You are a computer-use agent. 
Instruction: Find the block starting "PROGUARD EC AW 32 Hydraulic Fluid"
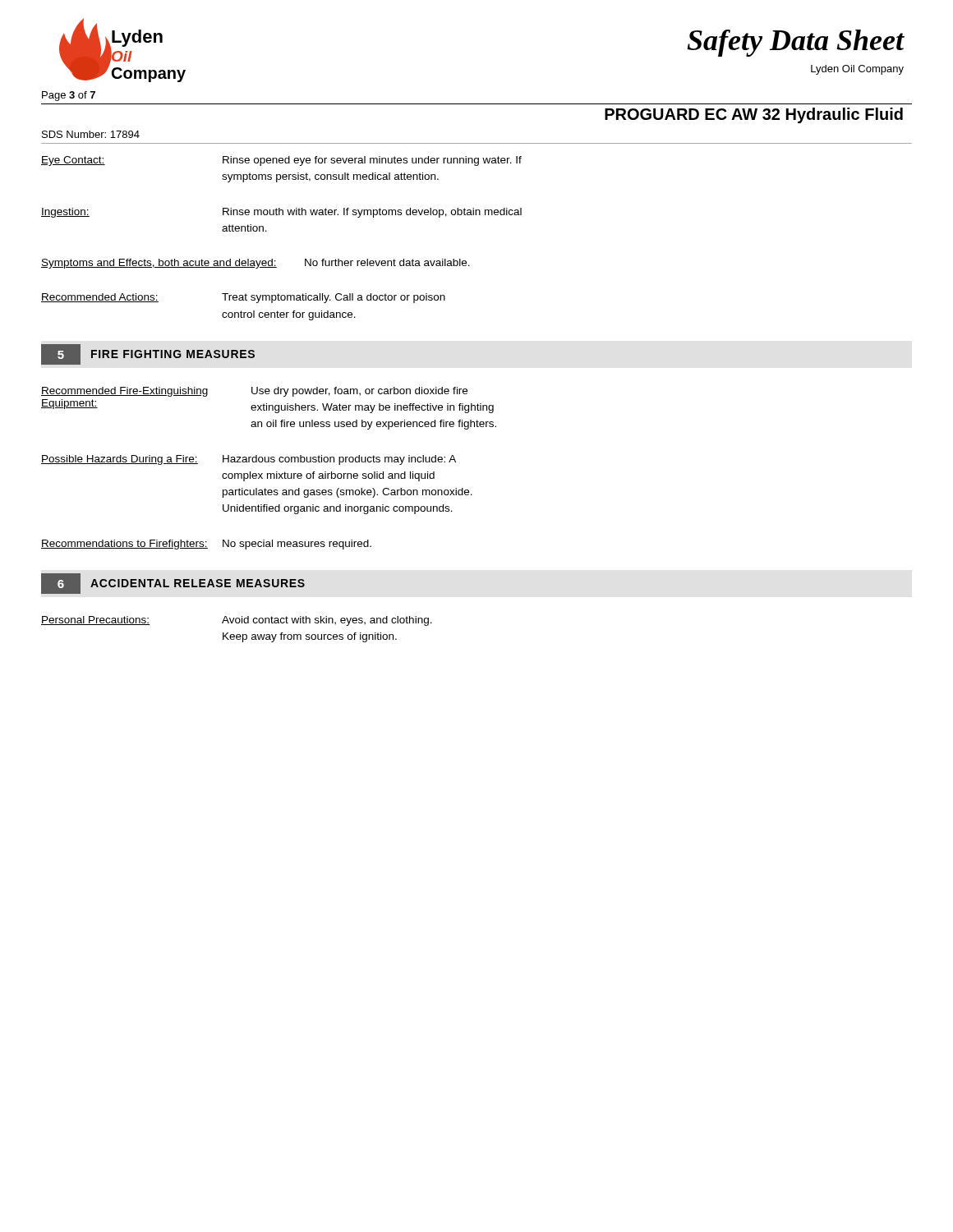pyautogui.click(x=754, y=114)
